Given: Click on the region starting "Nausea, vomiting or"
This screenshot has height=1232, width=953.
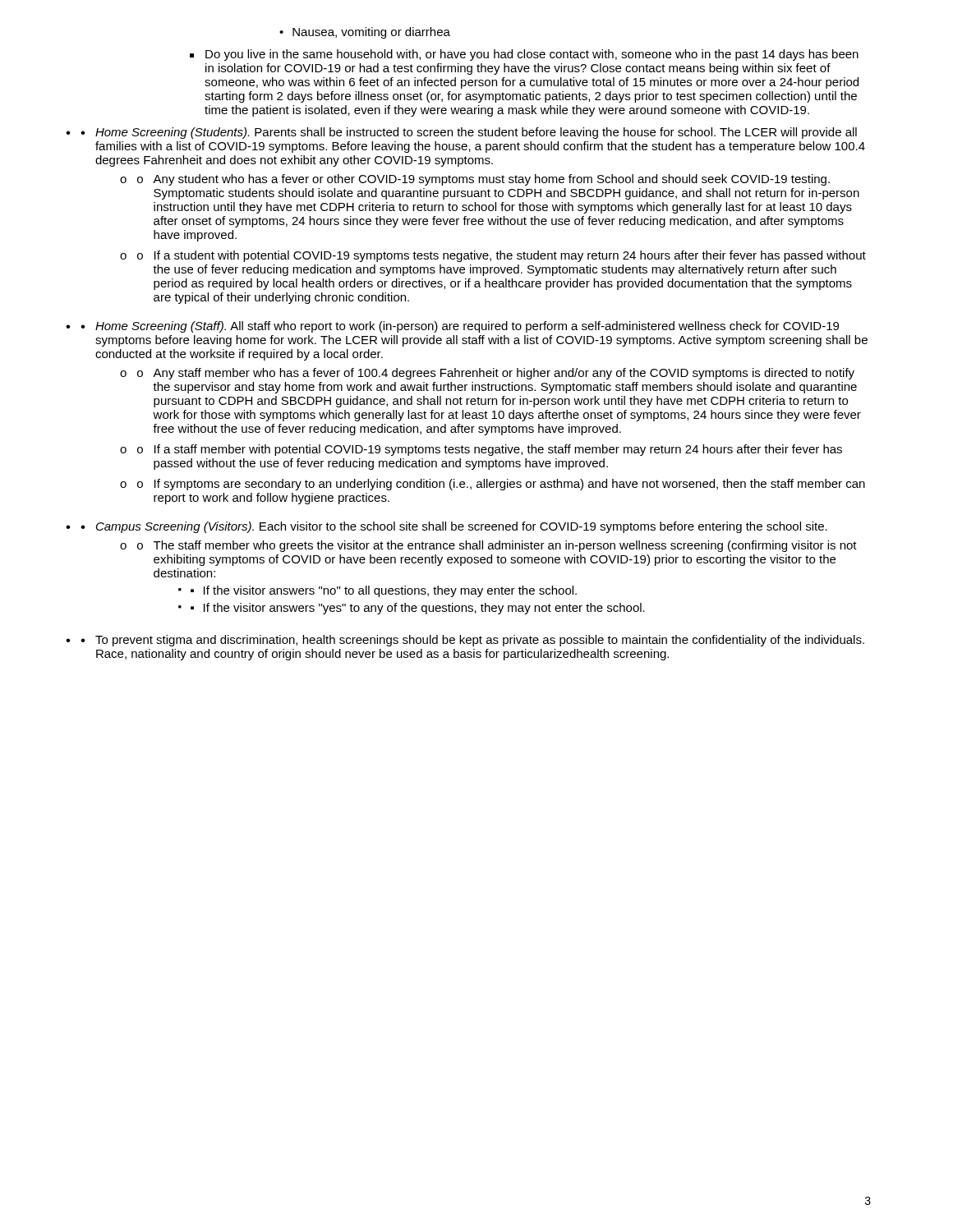Looking at the screenshot, I should (x=371, y=33).
